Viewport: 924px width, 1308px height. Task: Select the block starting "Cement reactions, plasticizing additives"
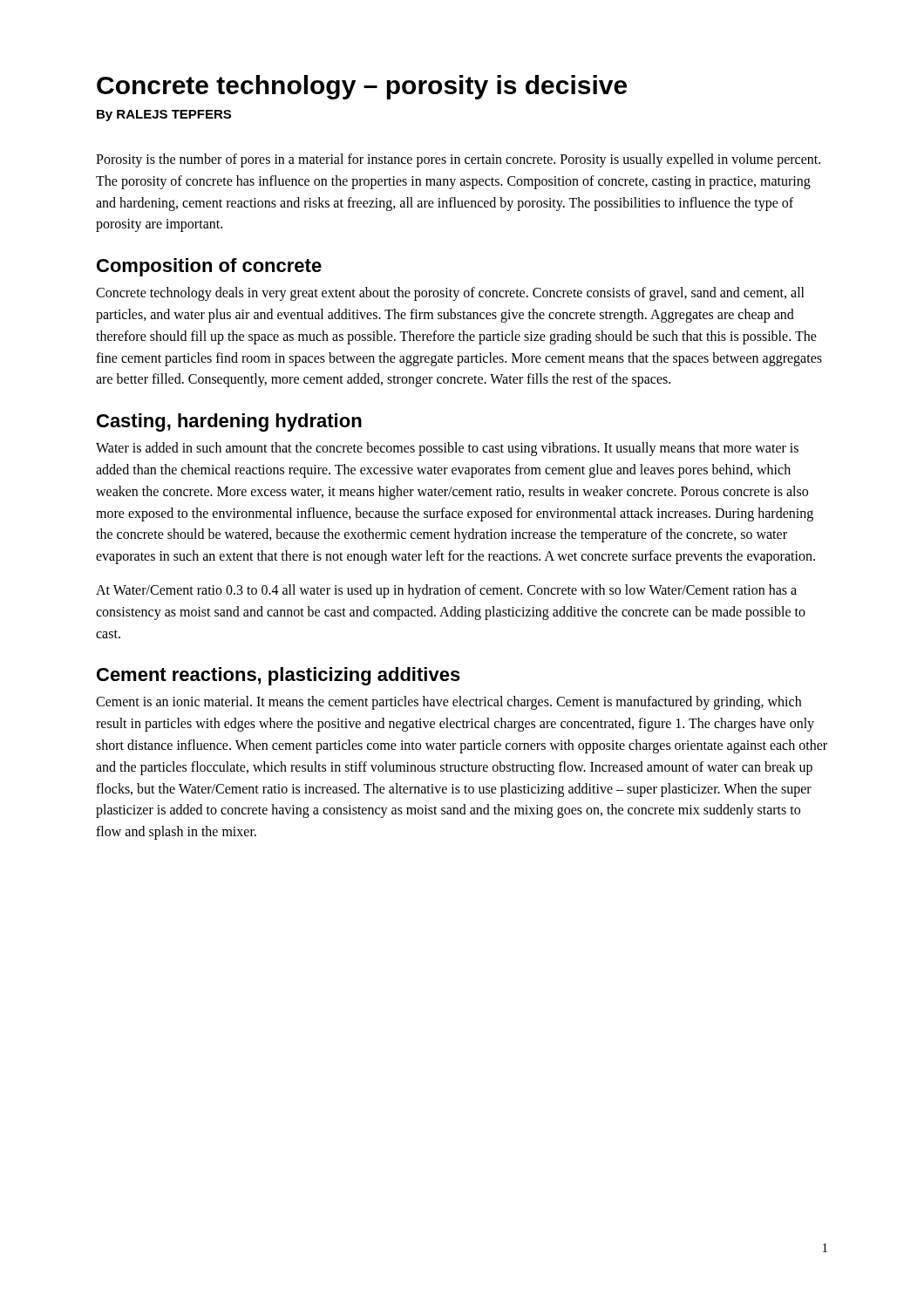point(278,675)
